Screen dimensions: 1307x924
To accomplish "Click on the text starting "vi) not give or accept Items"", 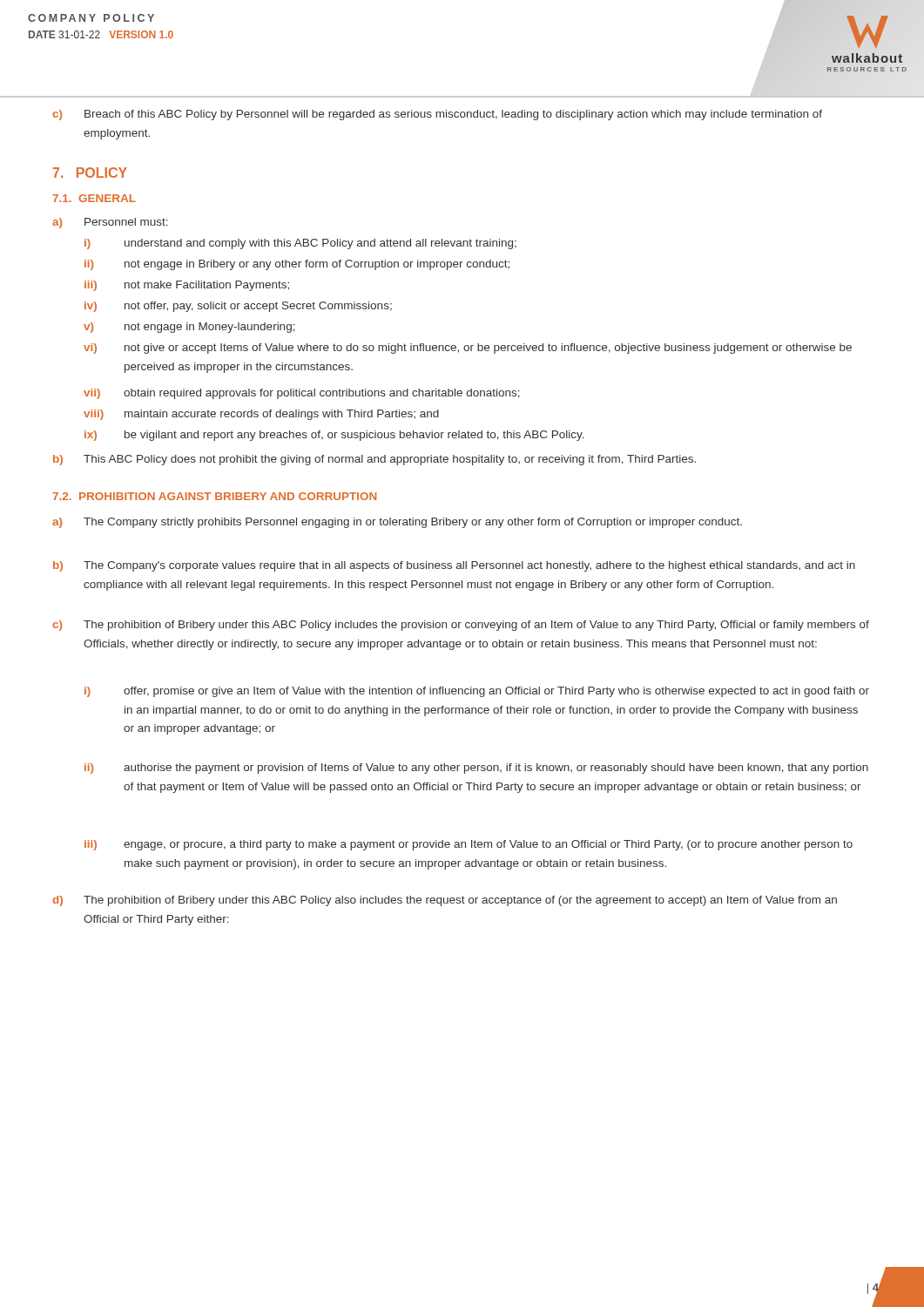I will click(x=462, y=357).
